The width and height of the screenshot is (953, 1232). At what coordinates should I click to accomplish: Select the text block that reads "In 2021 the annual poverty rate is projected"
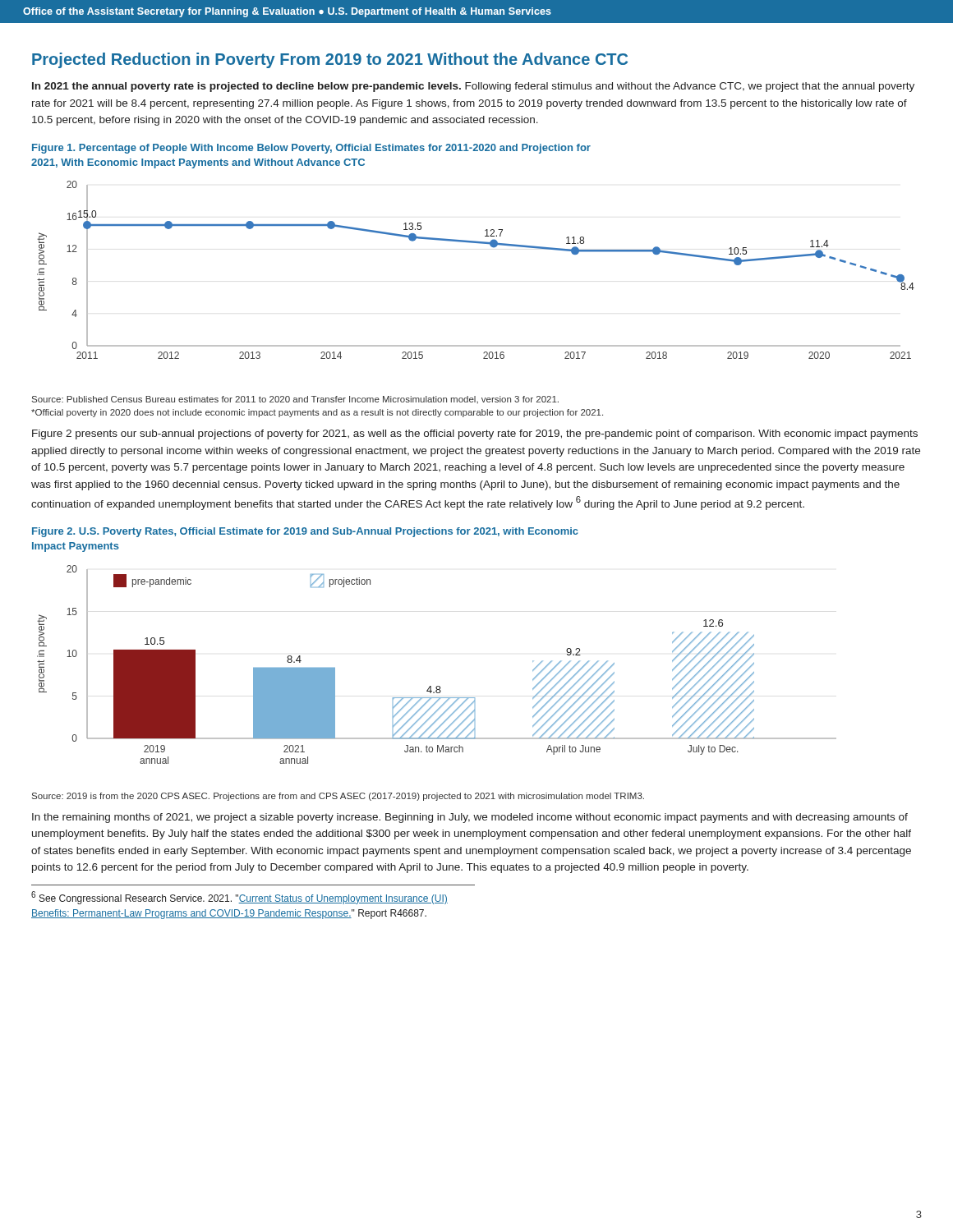473,103
